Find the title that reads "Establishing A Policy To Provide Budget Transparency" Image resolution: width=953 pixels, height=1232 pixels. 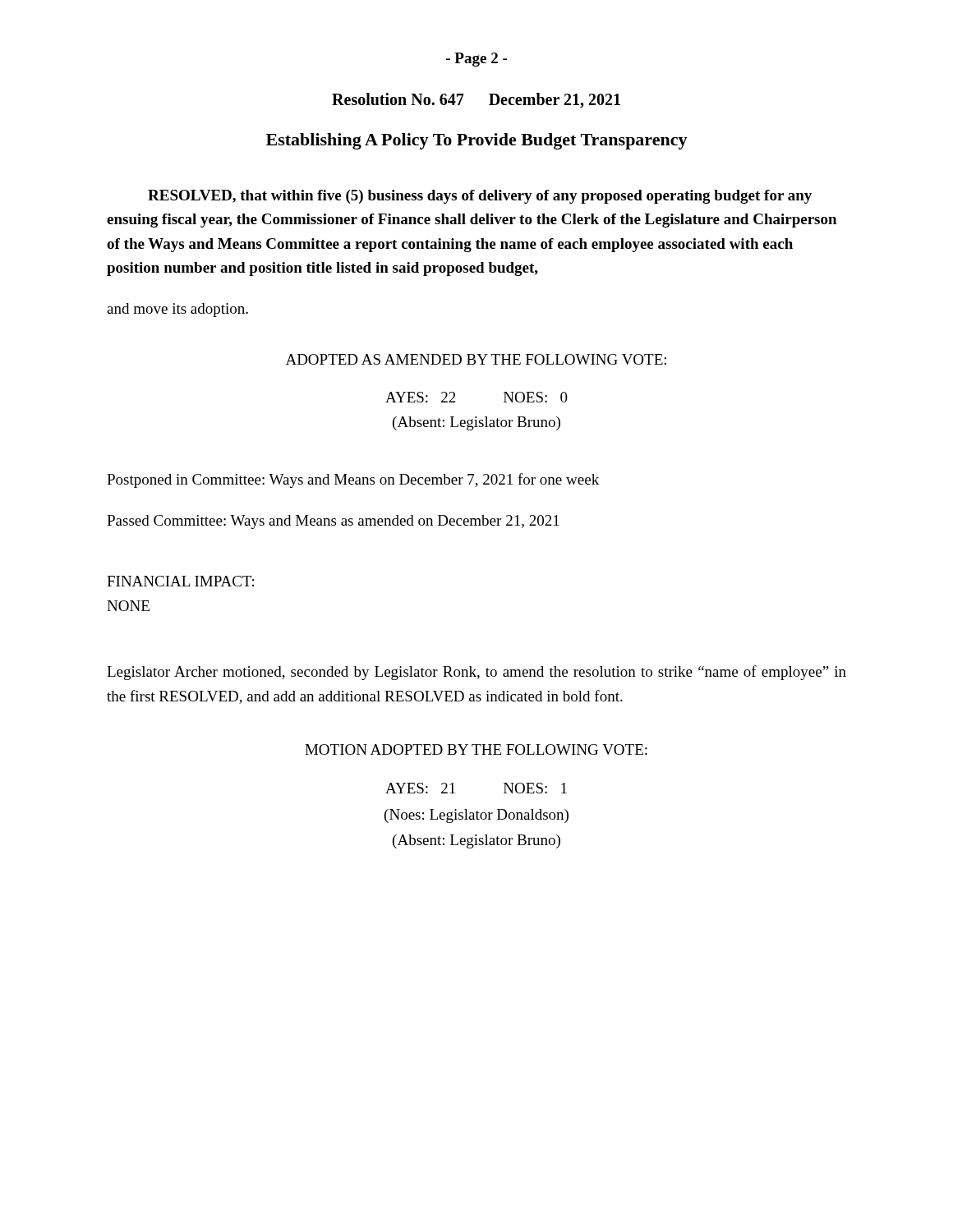(476, 139)
